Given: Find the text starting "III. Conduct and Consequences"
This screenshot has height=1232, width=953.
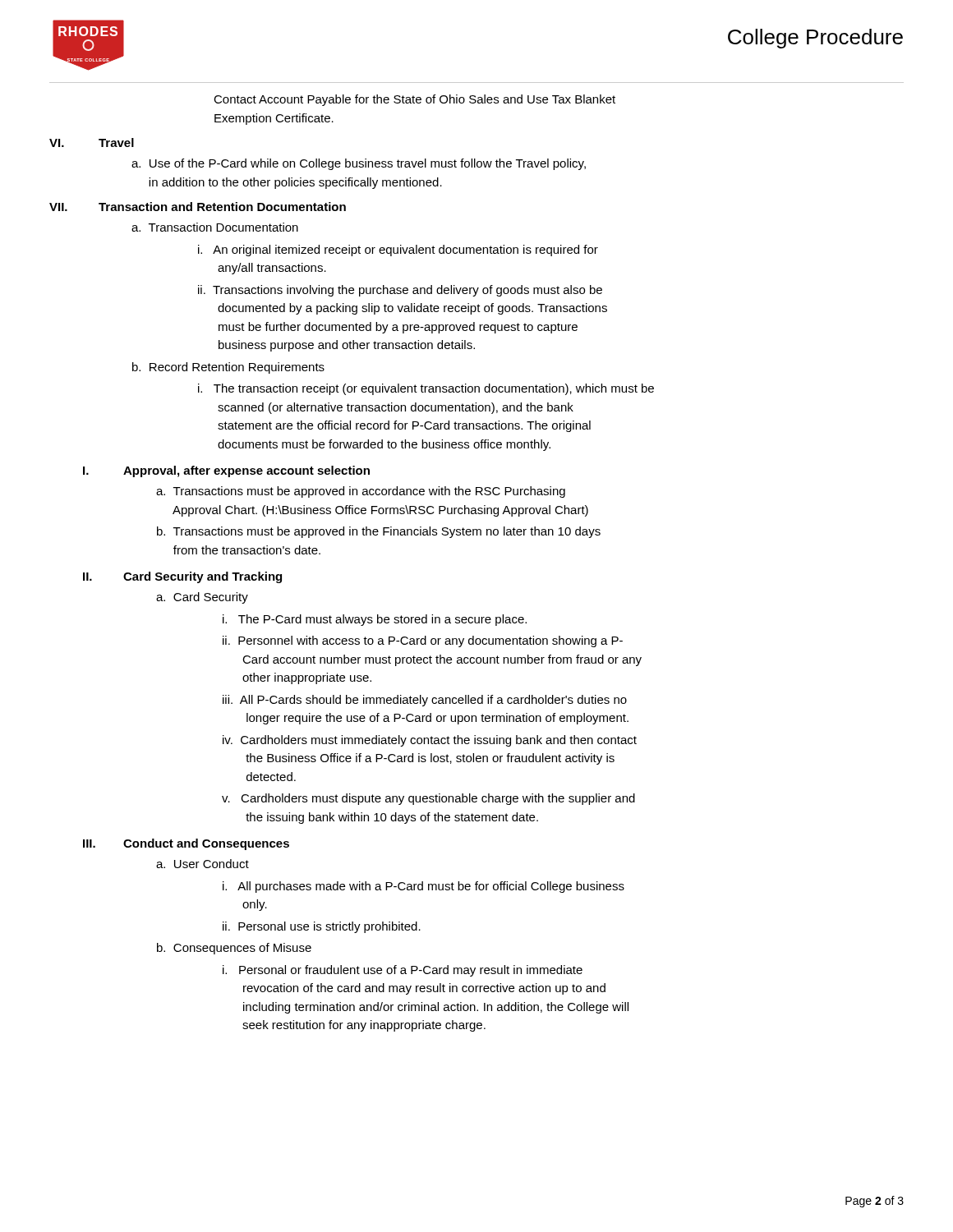Looking at the screenshot, I should coord(186,844).
